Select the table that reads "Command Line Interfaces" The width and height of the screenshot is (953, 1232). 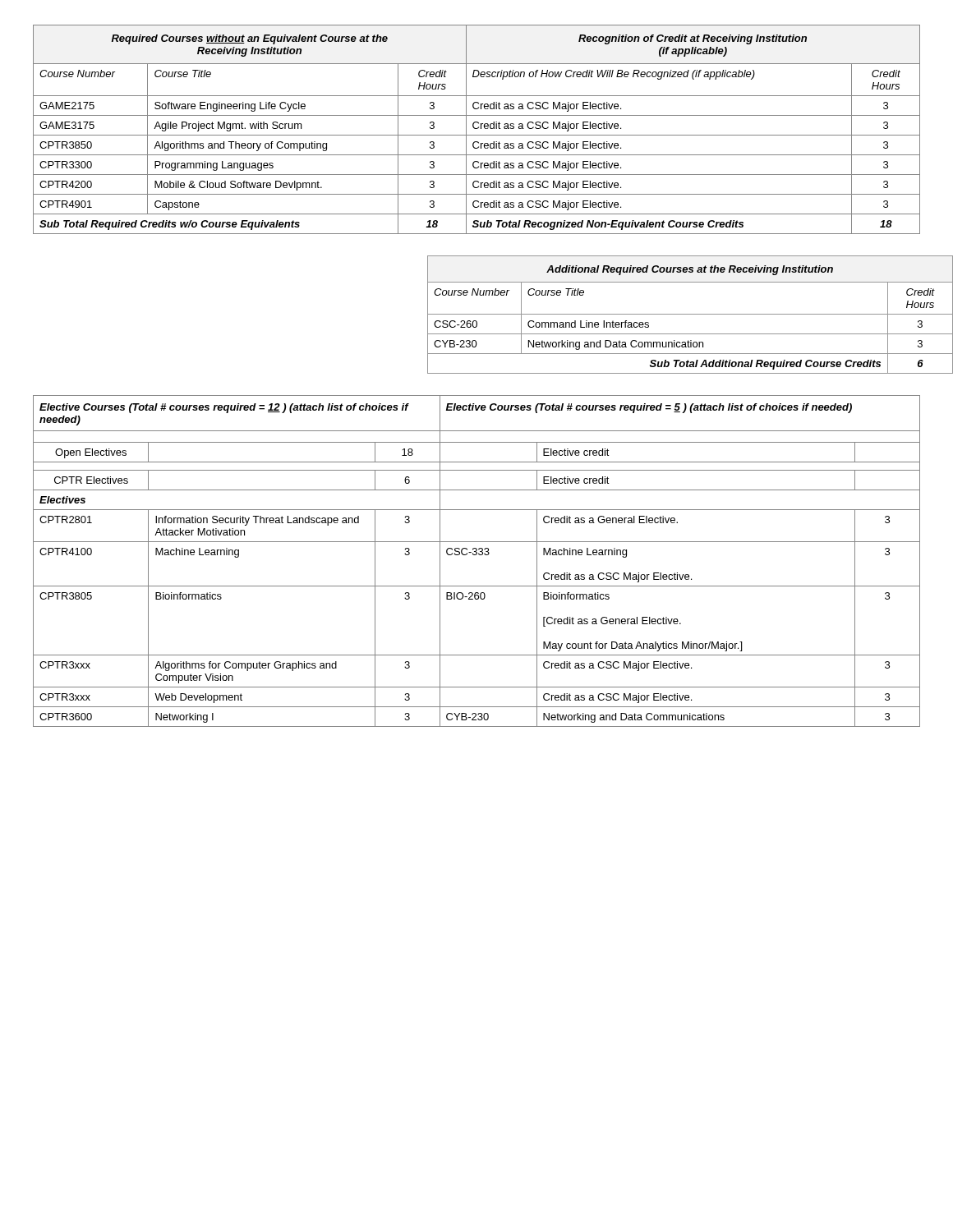674,315
